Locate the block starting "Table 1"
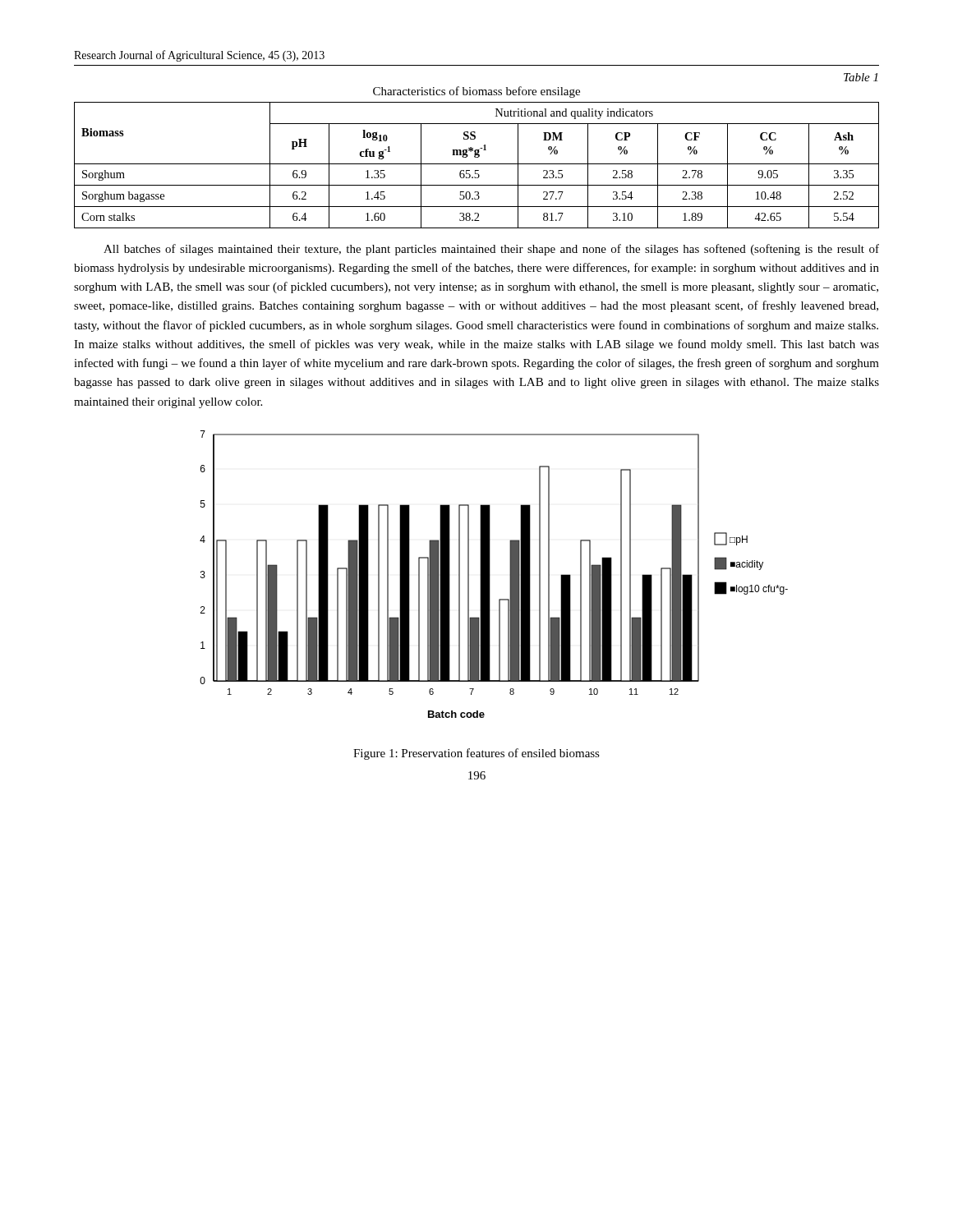Screen dimensions: 1232x953 tap(861, 77)
